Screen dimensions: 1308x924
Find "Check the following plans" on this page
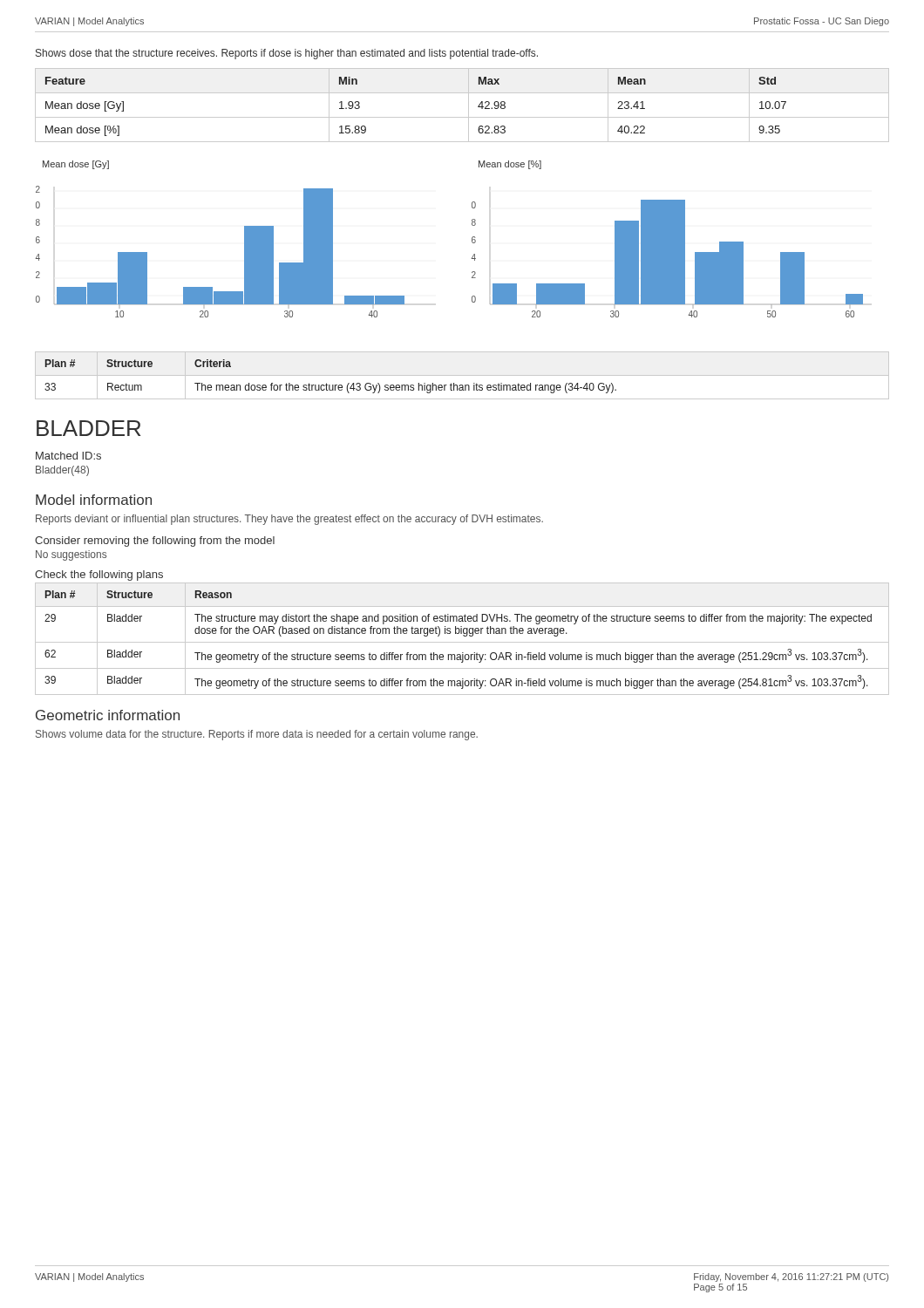point(99,574)
